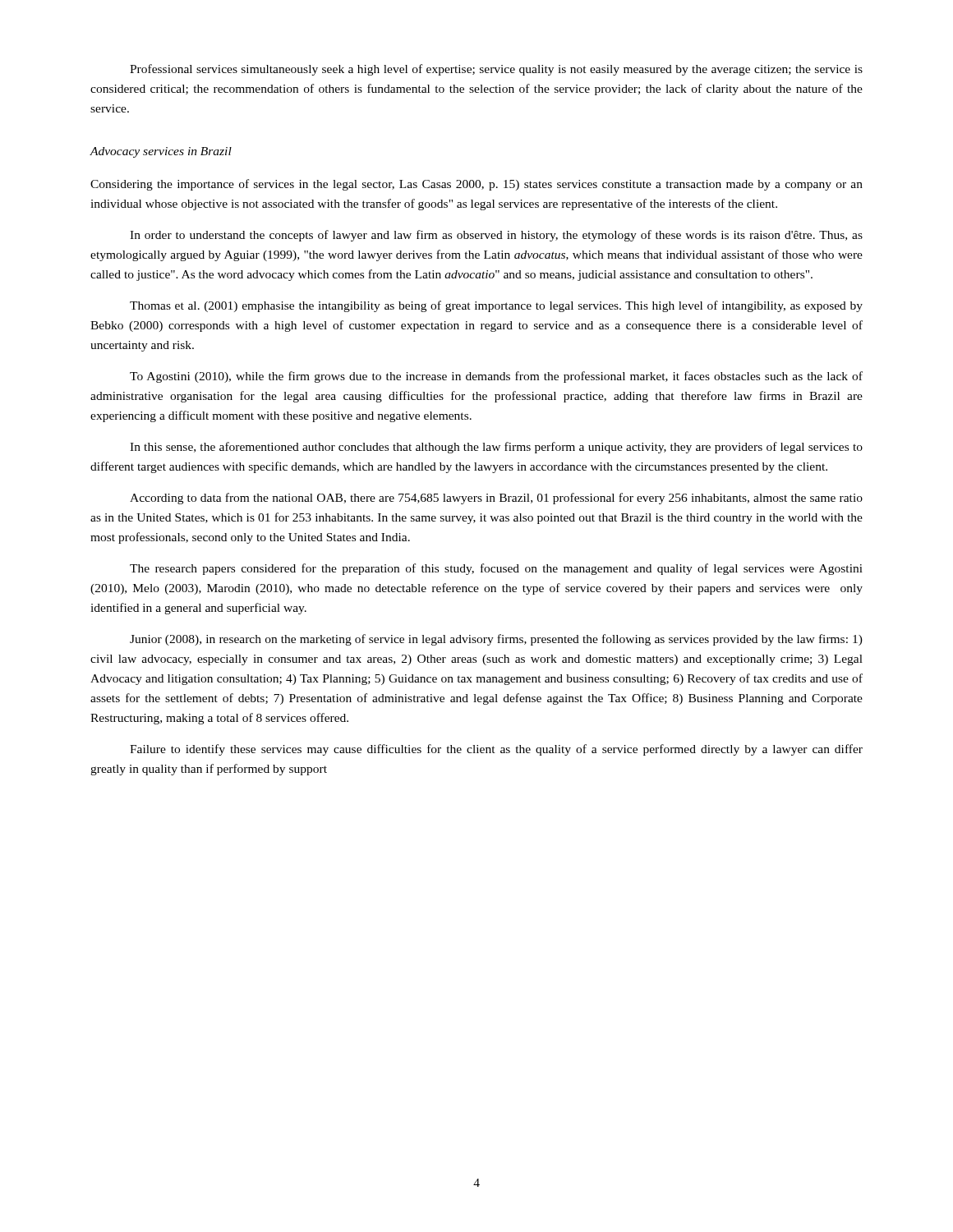Click on the text block containing "To Agostini (2010), while the firm grows due"
The width and height of the screenshot is (953, 1232).
click(476, 396)
